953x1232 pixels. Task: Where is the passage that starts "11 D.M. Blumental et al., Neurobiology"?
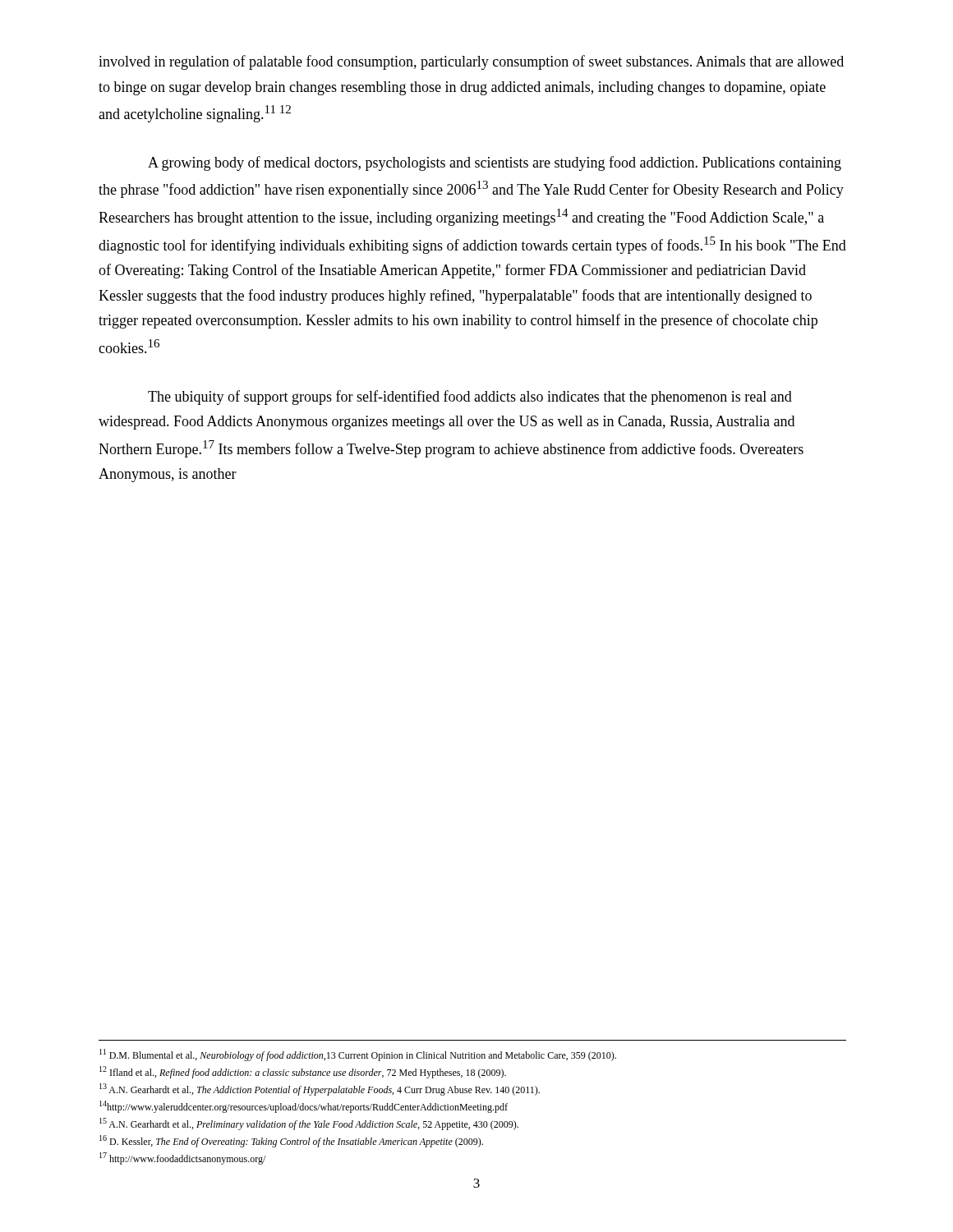pos(358,1054)
